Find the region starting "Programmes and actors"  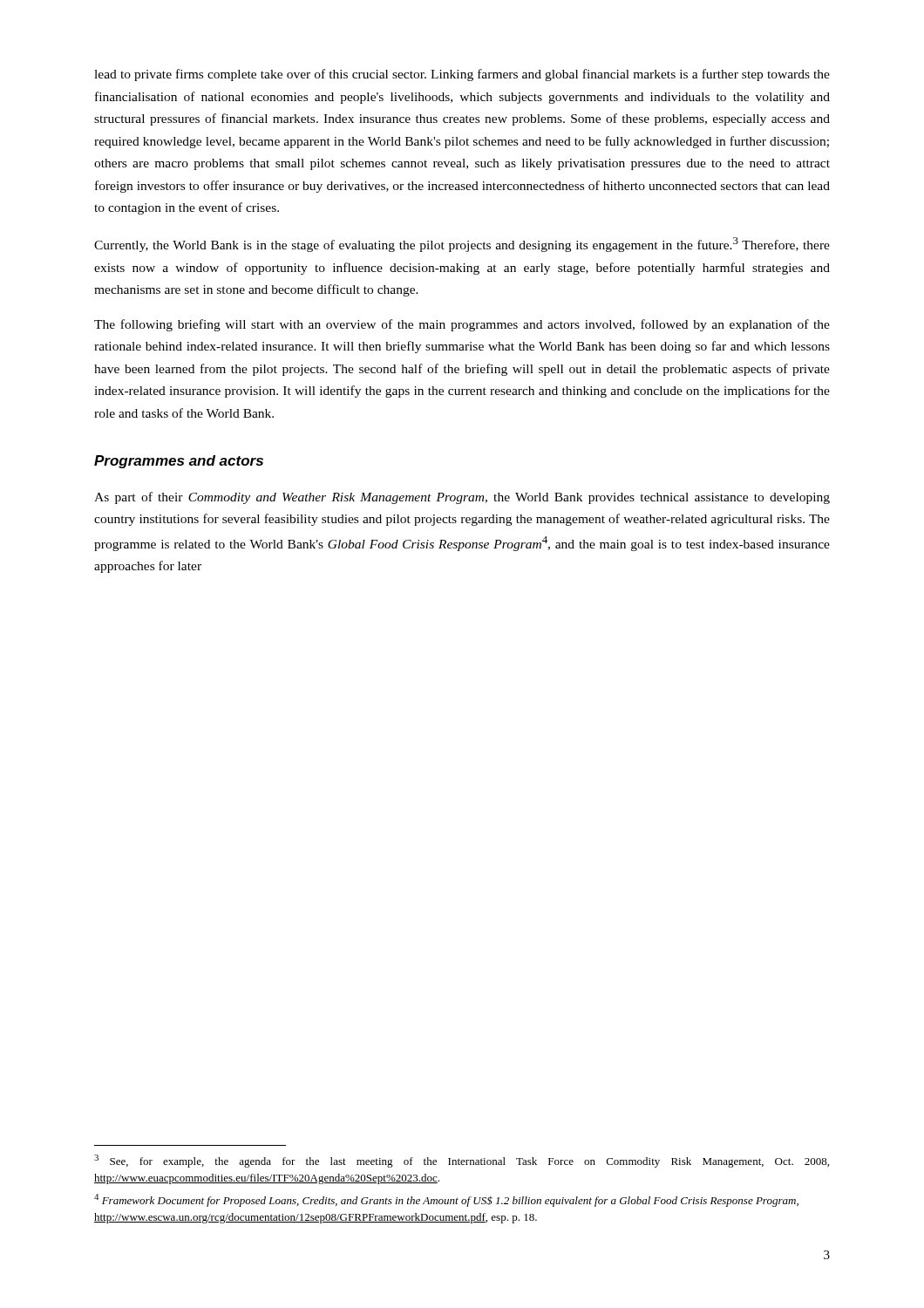(x=179, y=460)
